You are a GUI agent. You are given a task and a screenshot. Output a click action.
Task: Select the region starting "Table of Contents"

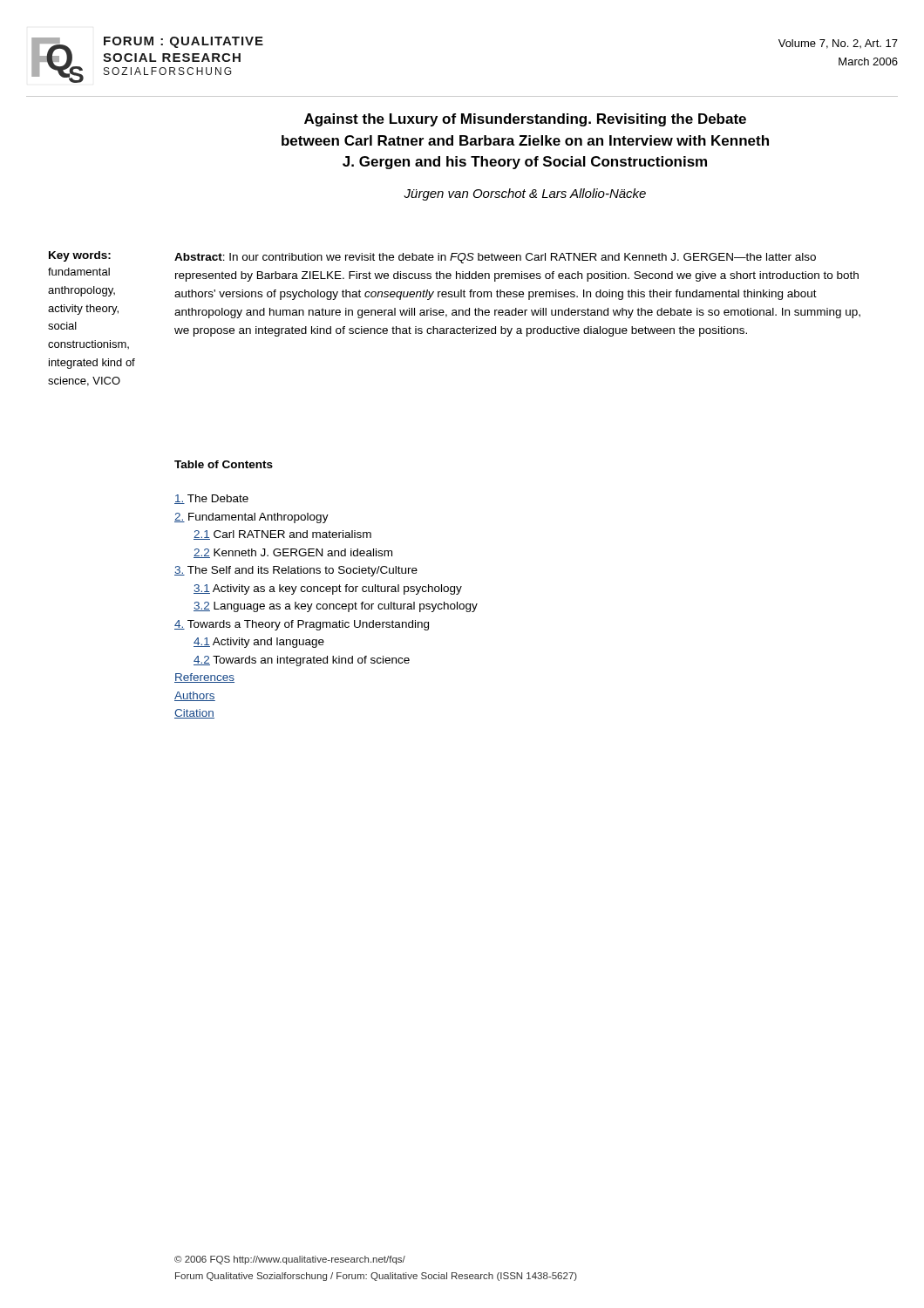pyautogui.click(x=224, y=464)
